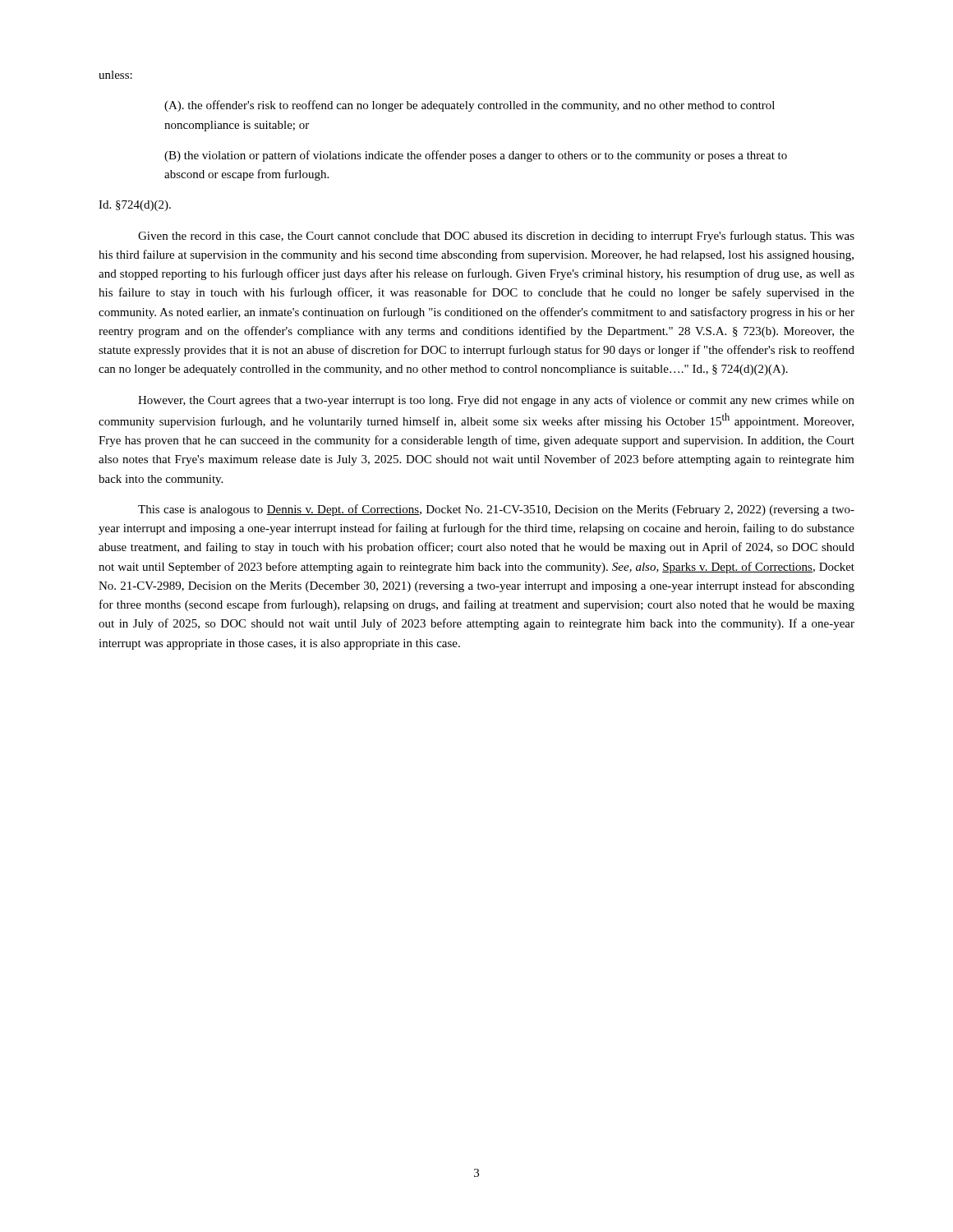Point to the block beginning "(A). the offender's risk to reoffend can"

click(x=470, y=115)
